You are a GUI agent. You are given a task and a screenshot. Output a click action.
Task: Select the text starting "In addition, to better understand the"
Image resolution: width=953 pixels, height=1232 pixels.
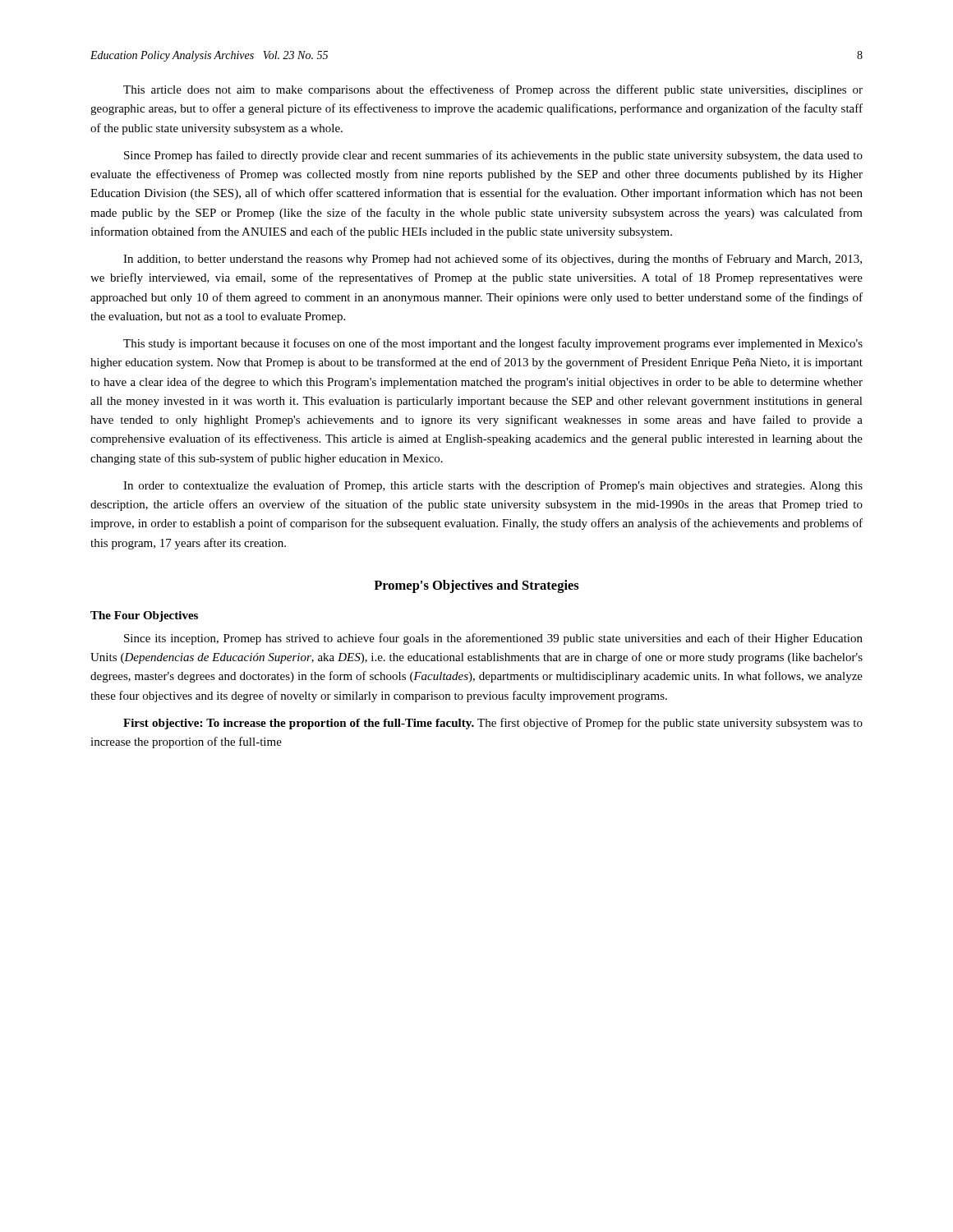pyautogui.click(x=476, y=288)
